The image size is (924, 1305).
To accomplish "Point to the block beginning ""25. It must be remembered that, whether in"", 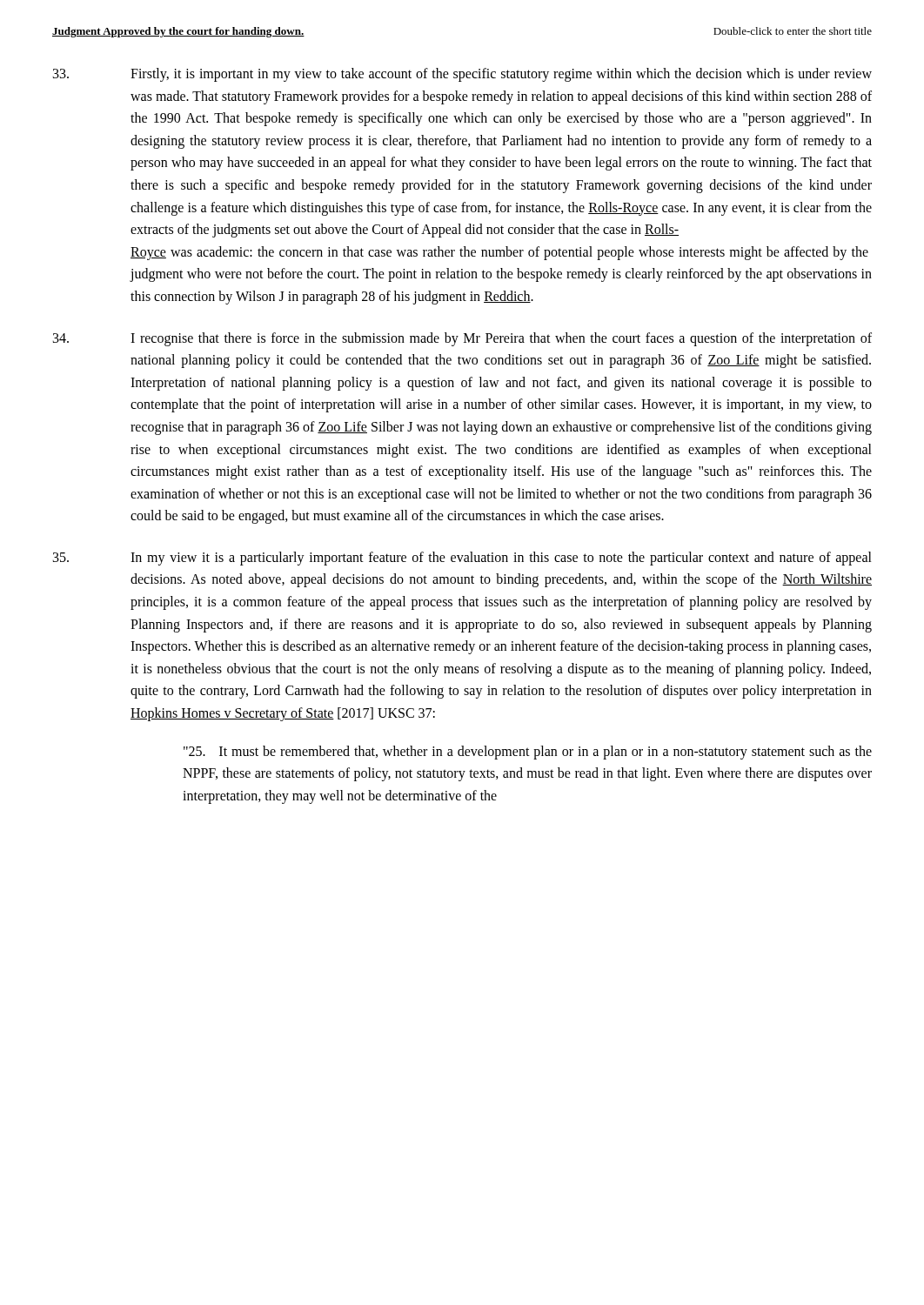I will 527,773.
